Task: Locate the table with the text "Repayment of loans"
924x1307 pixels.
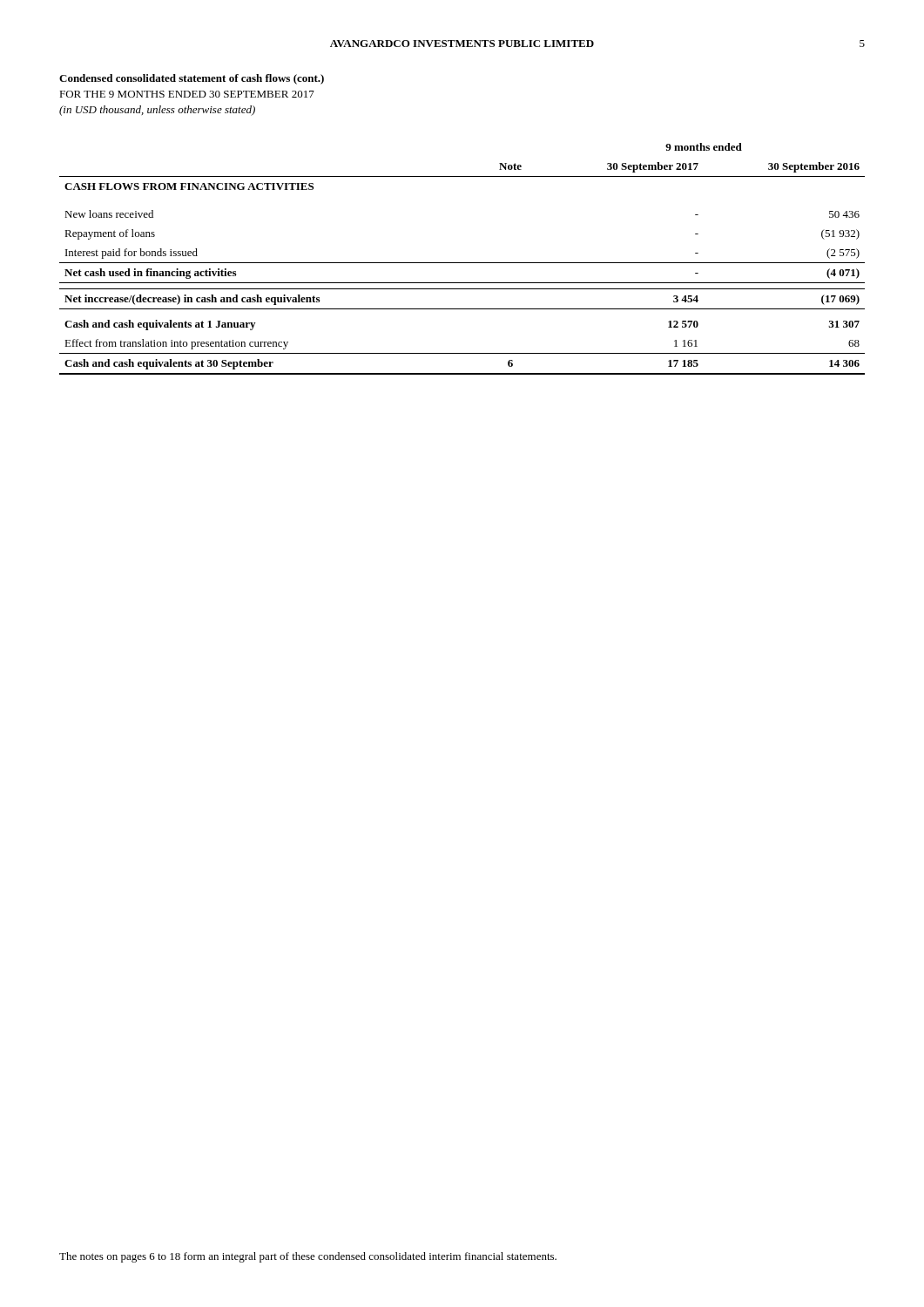Action: click(462, 256)
